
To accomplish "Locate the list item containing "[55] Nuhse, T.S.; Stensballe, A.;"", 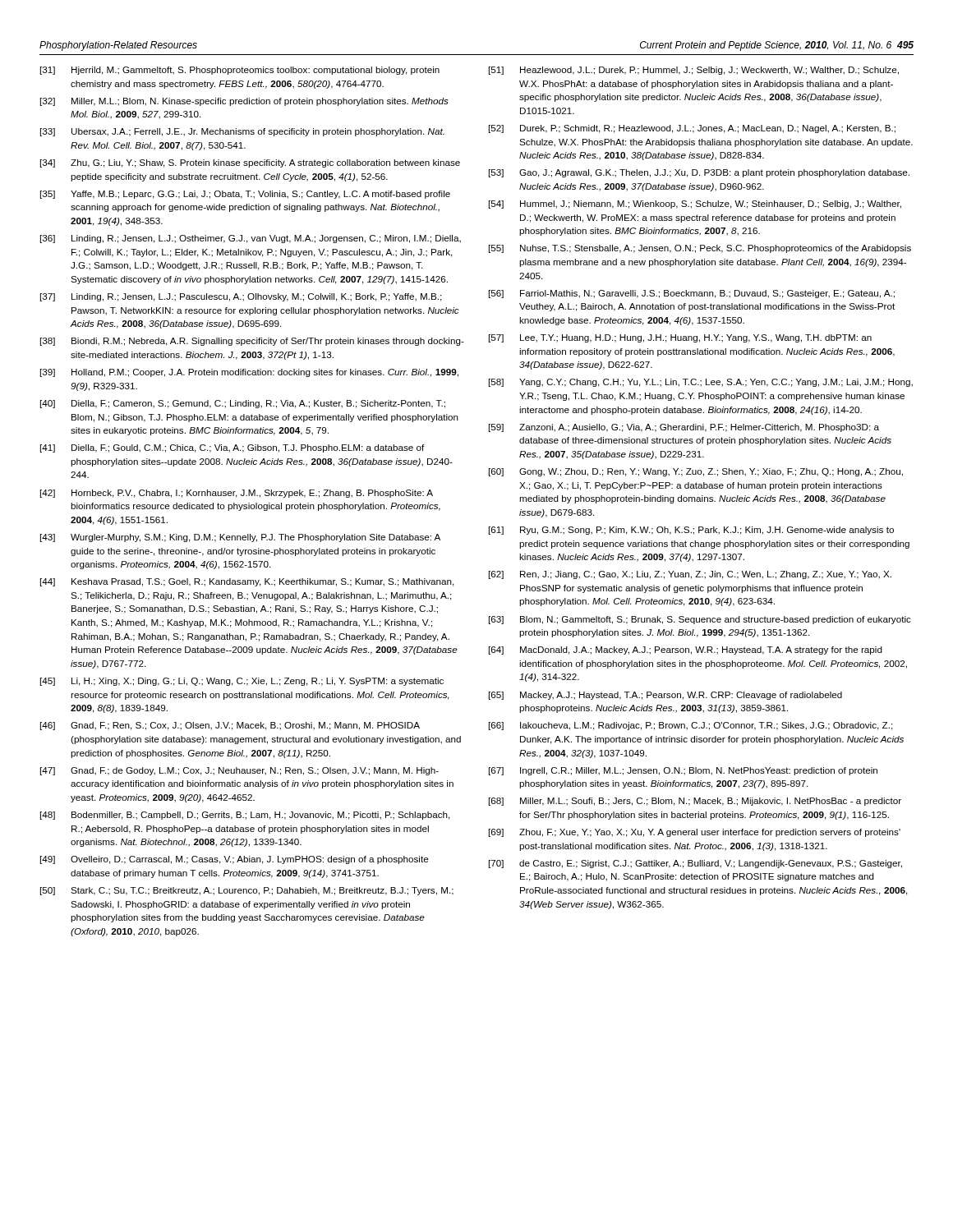I will coord(701,262).
